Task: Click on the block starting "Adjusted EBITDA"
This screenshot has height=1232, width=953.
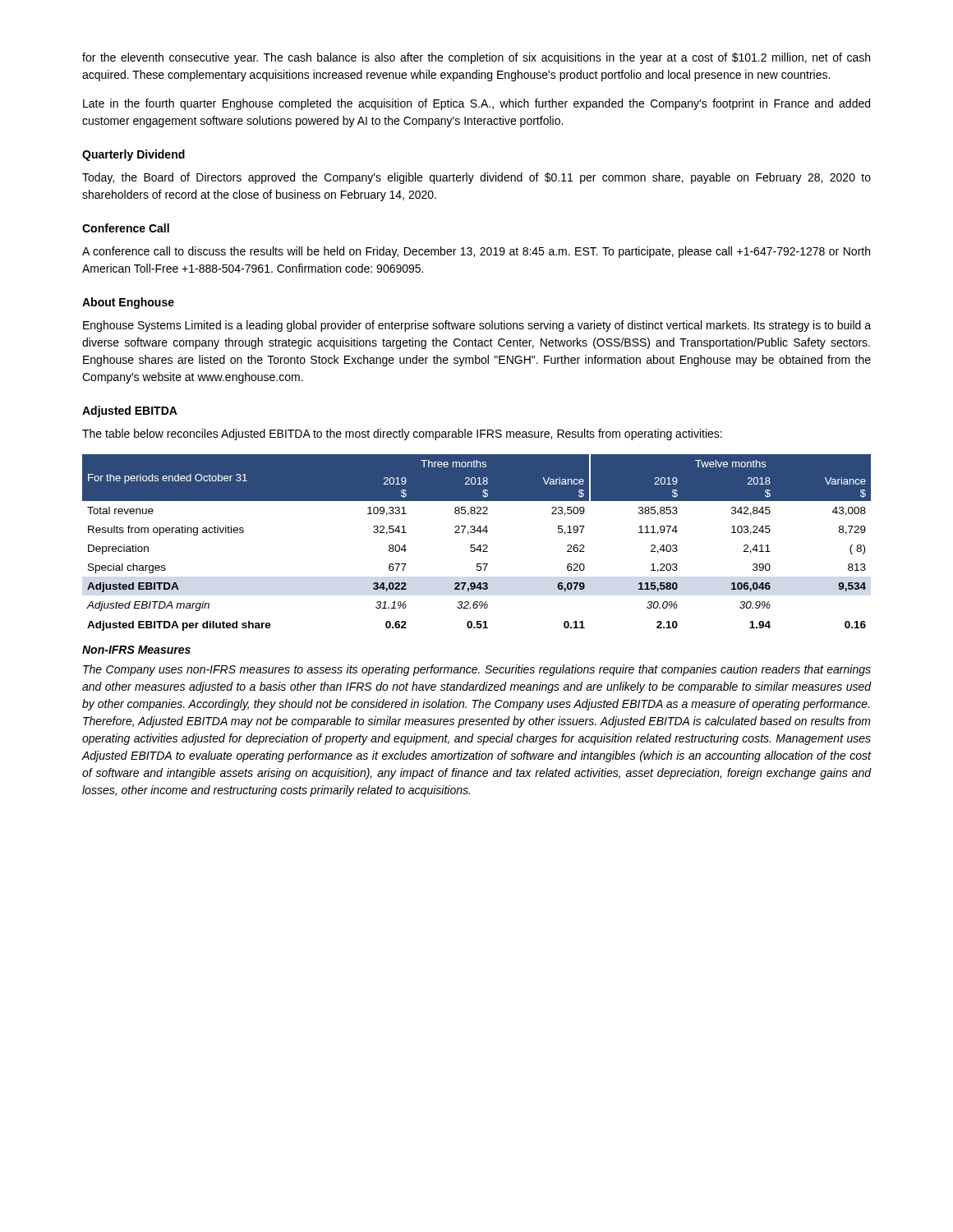Action: click(130, 411)
